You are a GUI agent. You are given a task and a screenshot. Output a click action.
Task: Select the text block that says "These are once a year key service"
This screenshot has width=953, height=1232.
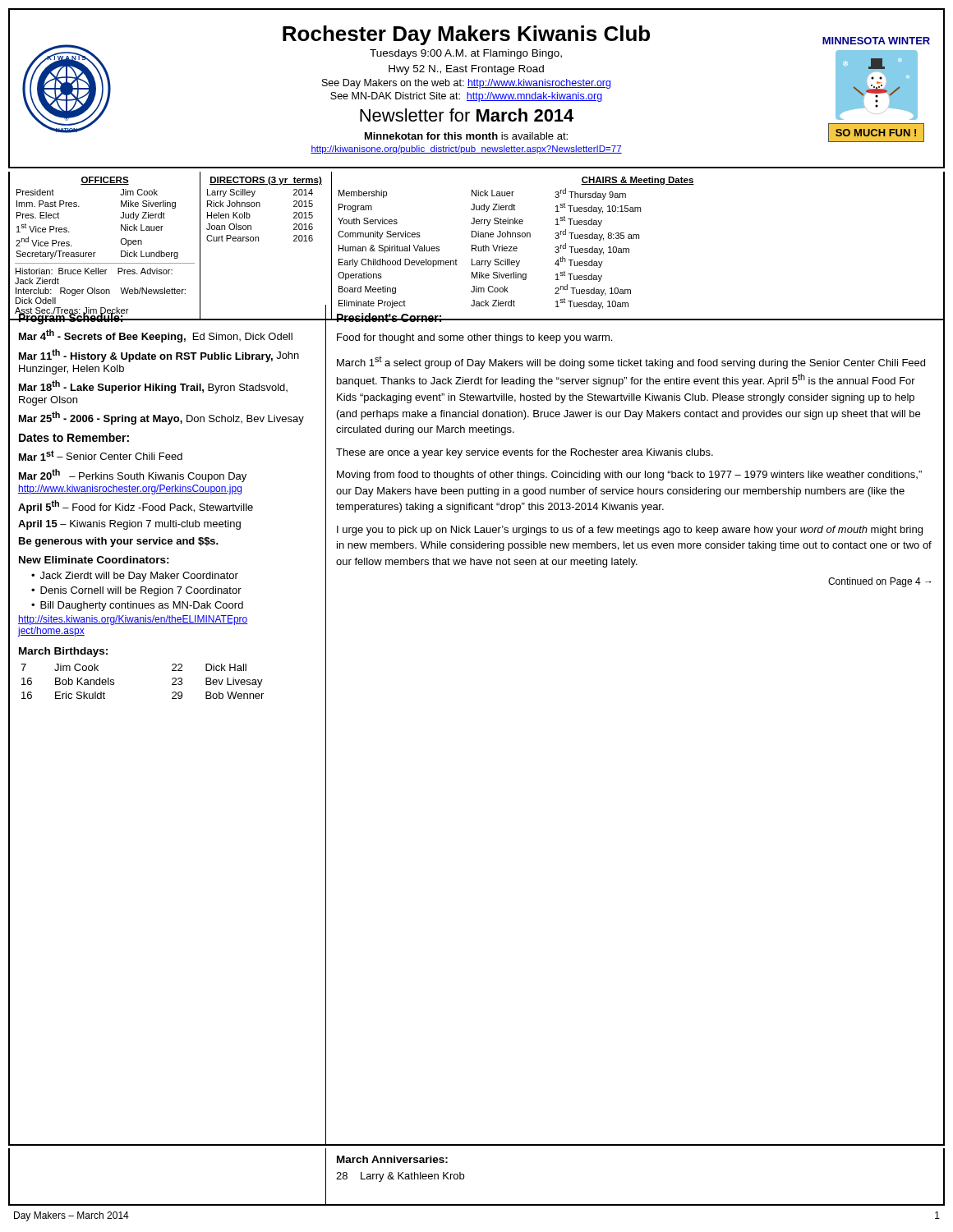[525, 452]
